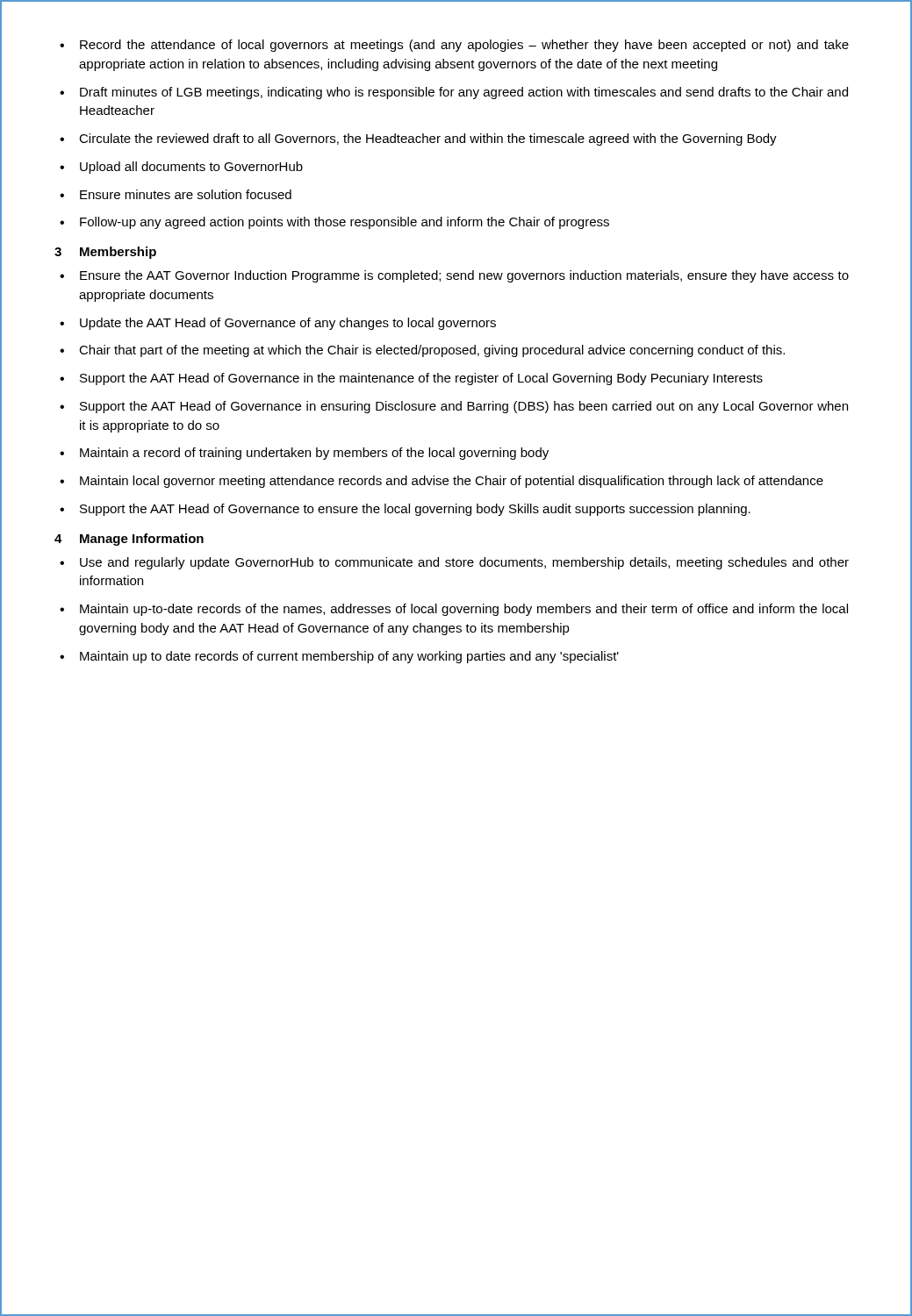The image size is (912, 1316).
Task: Find the list item that reads "Maintain a record"
Action: pyautogui.click(x=452, y=453)
